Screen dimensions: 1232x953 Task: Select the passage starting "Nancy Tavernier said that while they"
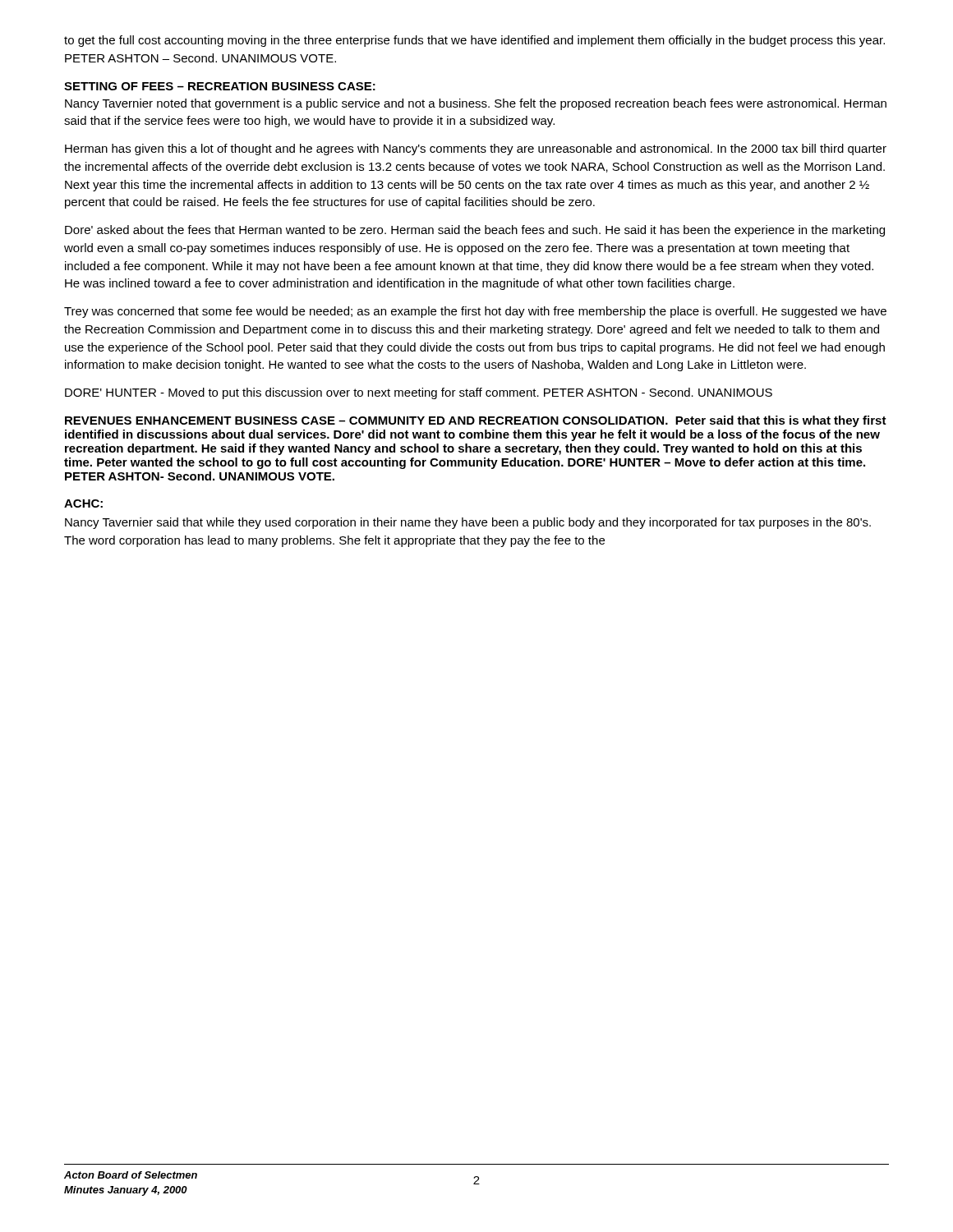pyautogui.click(x=476, y=531)
